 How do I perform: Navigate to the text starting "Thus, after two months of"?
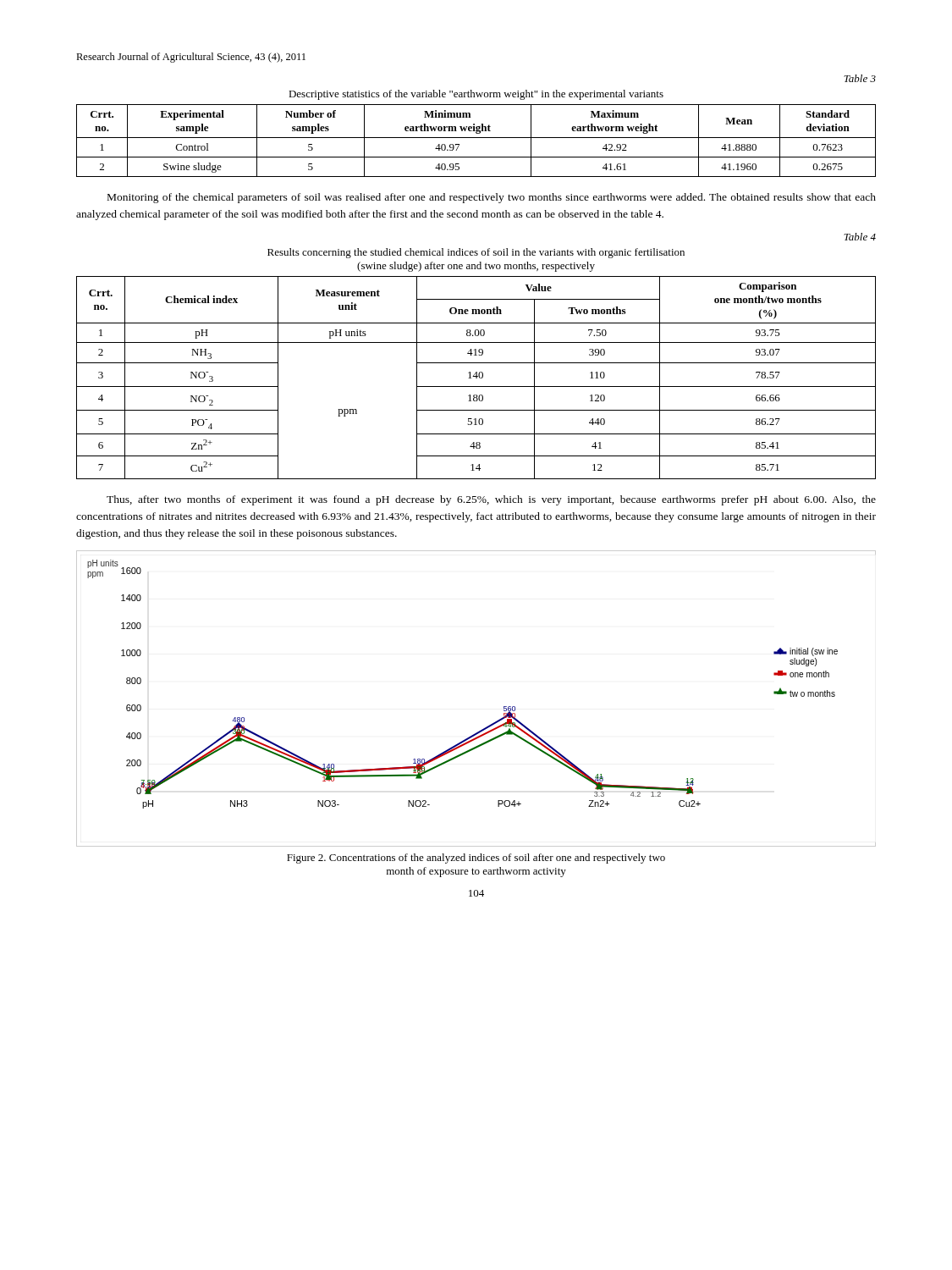click(x=476, y=516)
